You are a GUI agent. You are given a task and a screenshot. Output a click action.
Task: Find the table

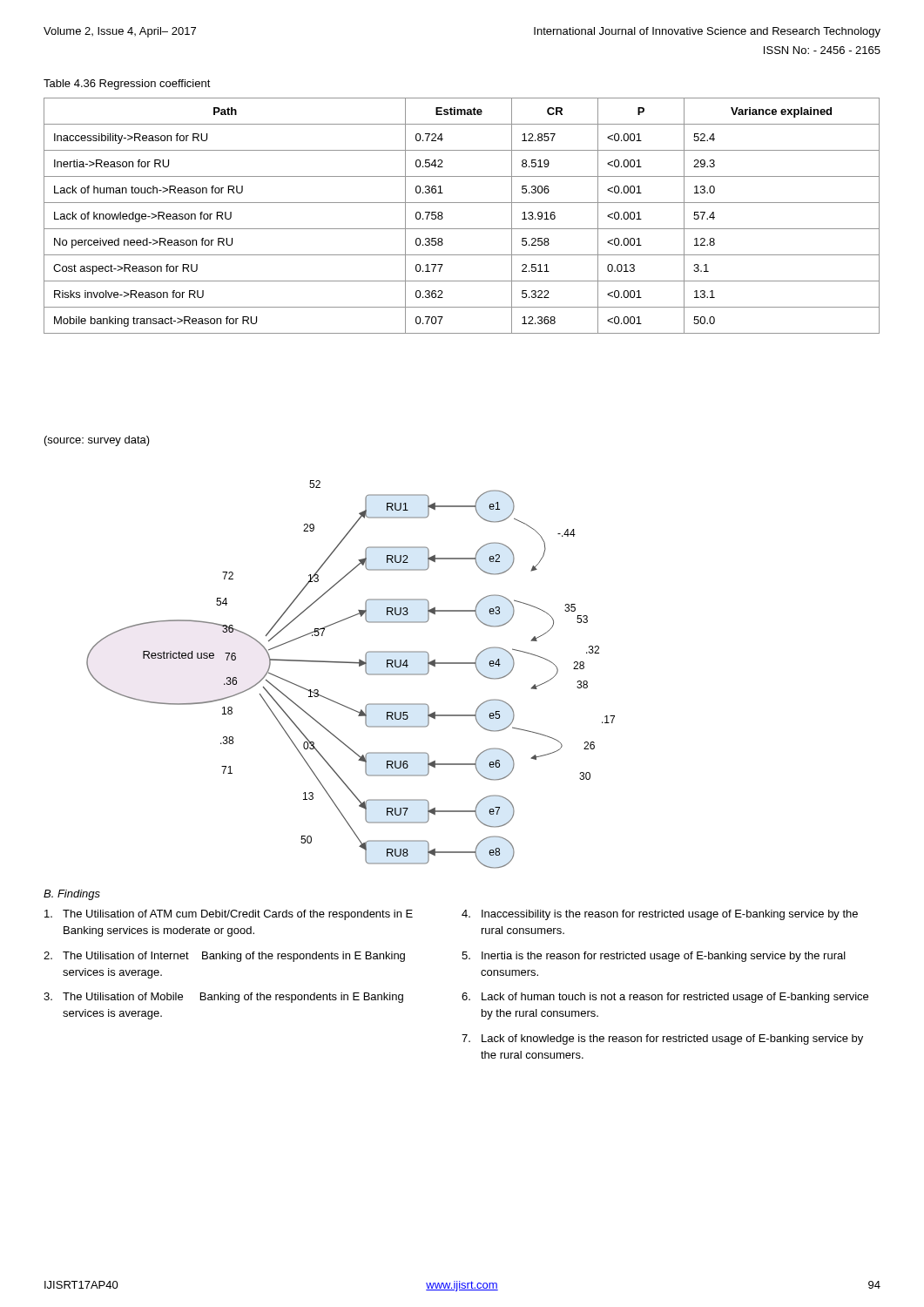(x=462, y=216)
